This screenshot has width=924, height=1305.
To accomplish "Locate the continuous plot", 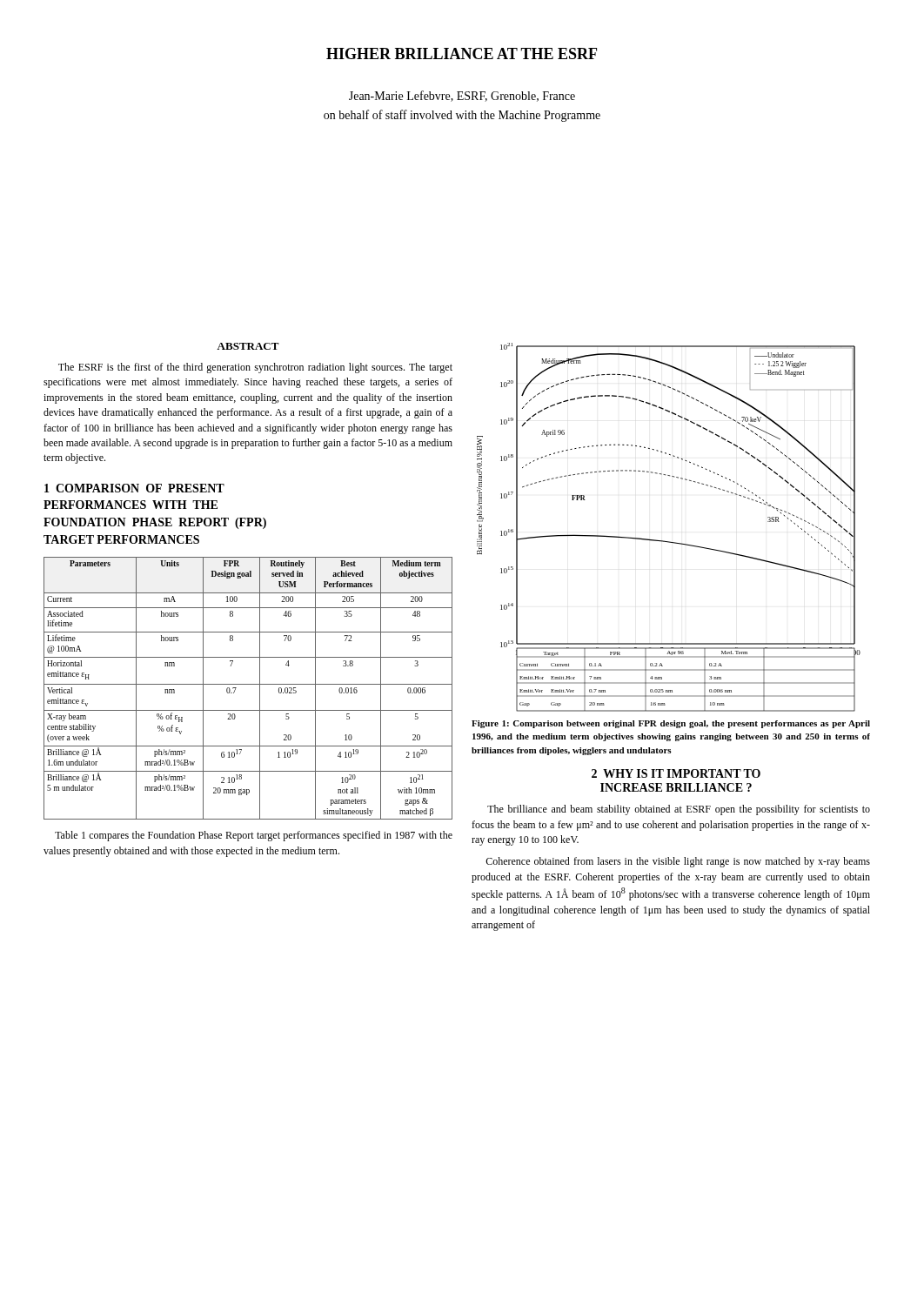I will (x=672, y=526).
